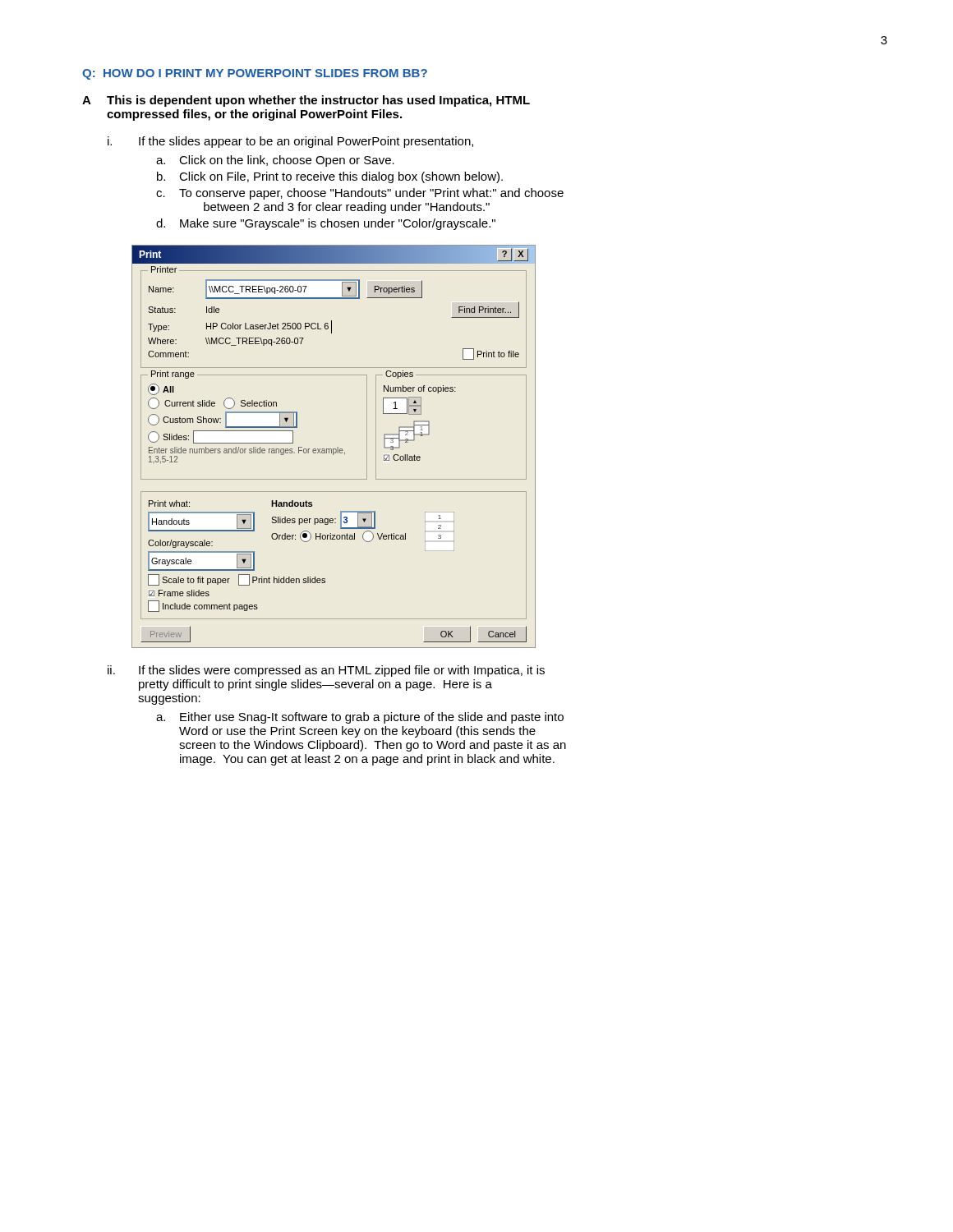Find the block starting "d. Make sure "Grayscale" is"
Viewport: 953px width, 1232px height.
pos(326,223)
